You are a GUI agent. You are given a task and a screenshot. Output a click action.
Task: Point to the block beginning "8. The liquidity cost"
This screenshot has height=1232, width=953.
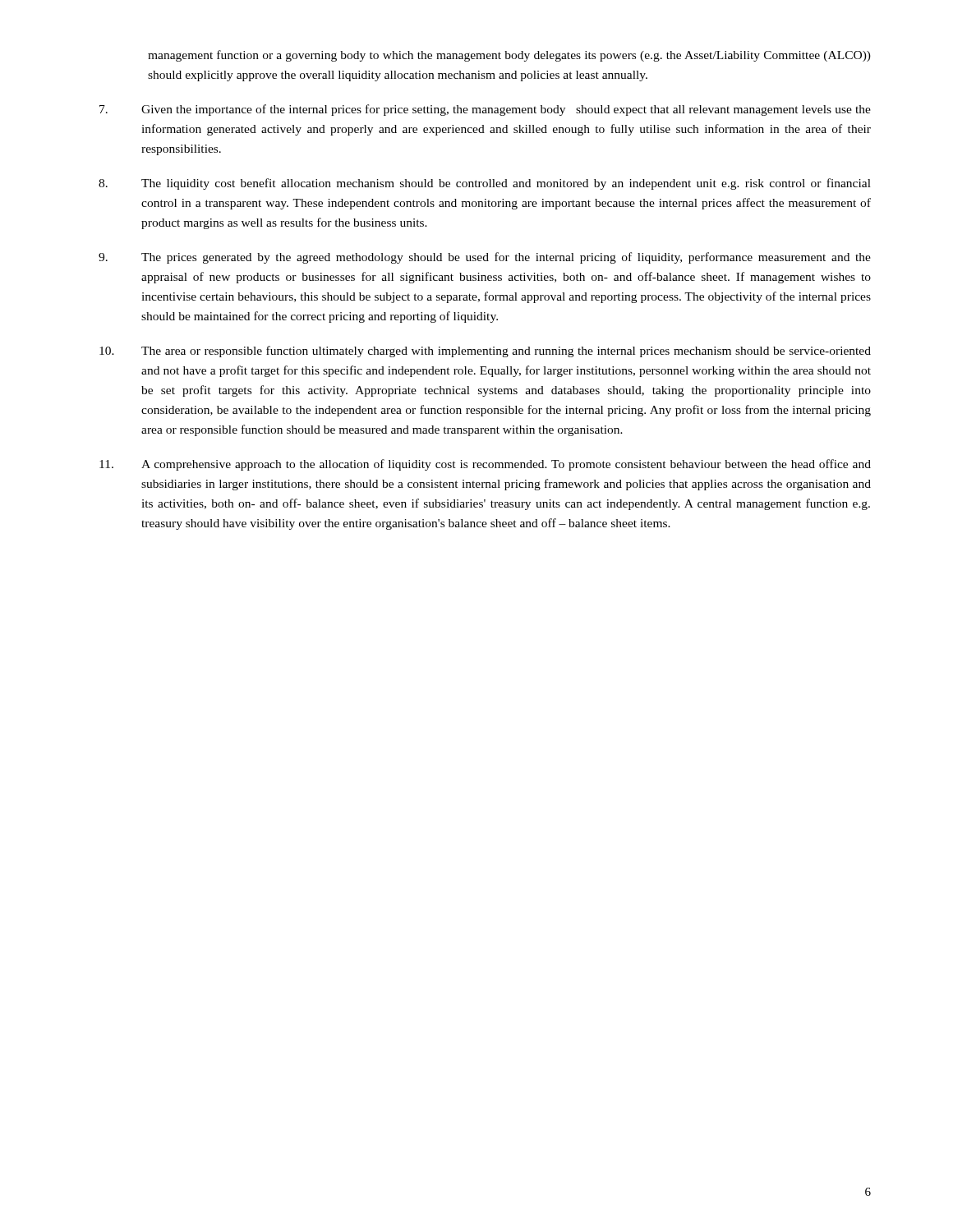[485, 203]
